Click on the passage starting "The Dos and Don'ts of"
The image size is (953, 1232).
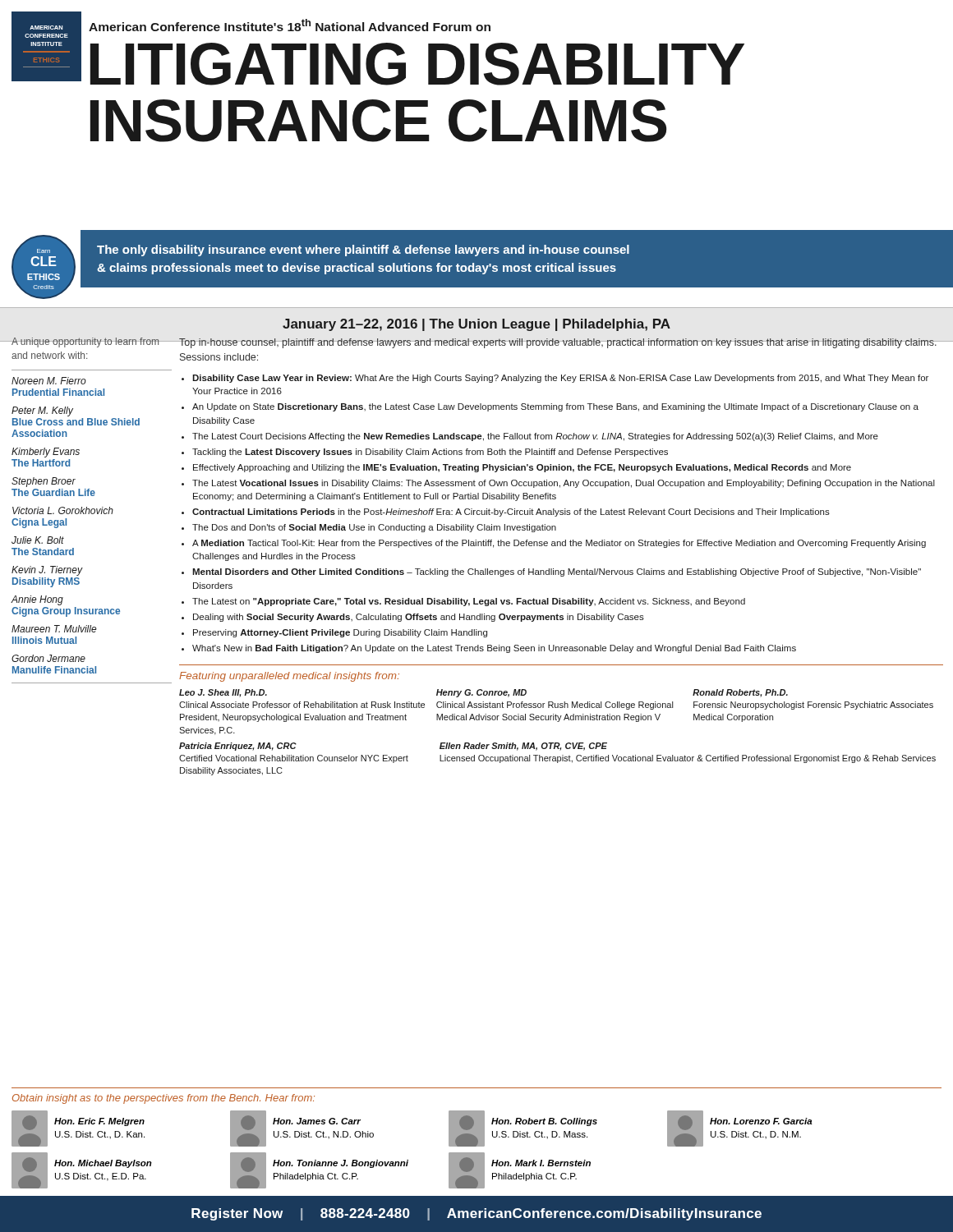click(374, 527)
